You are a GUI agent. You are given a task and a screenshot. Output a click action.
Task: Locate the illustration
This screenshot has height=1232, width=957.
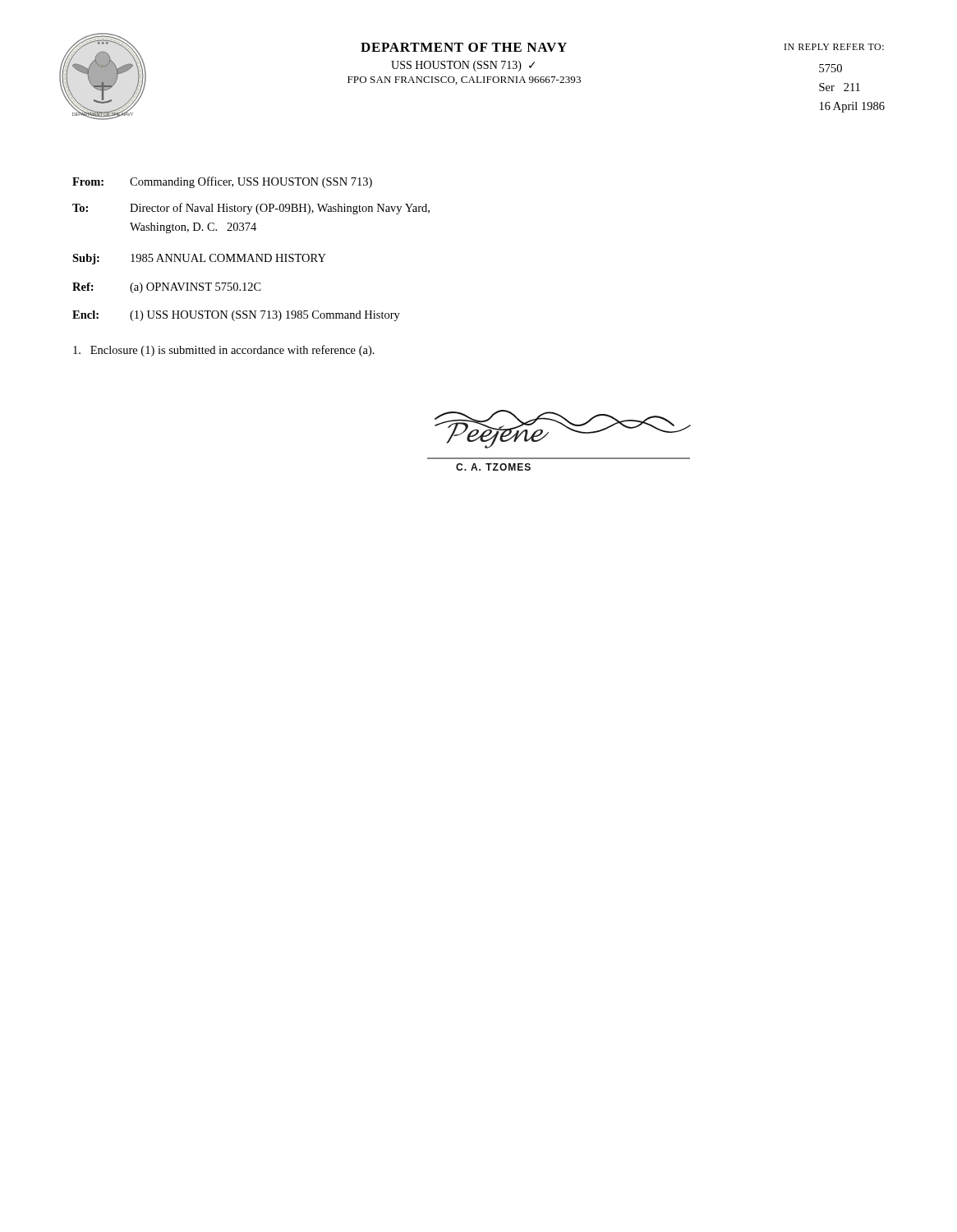554,441
